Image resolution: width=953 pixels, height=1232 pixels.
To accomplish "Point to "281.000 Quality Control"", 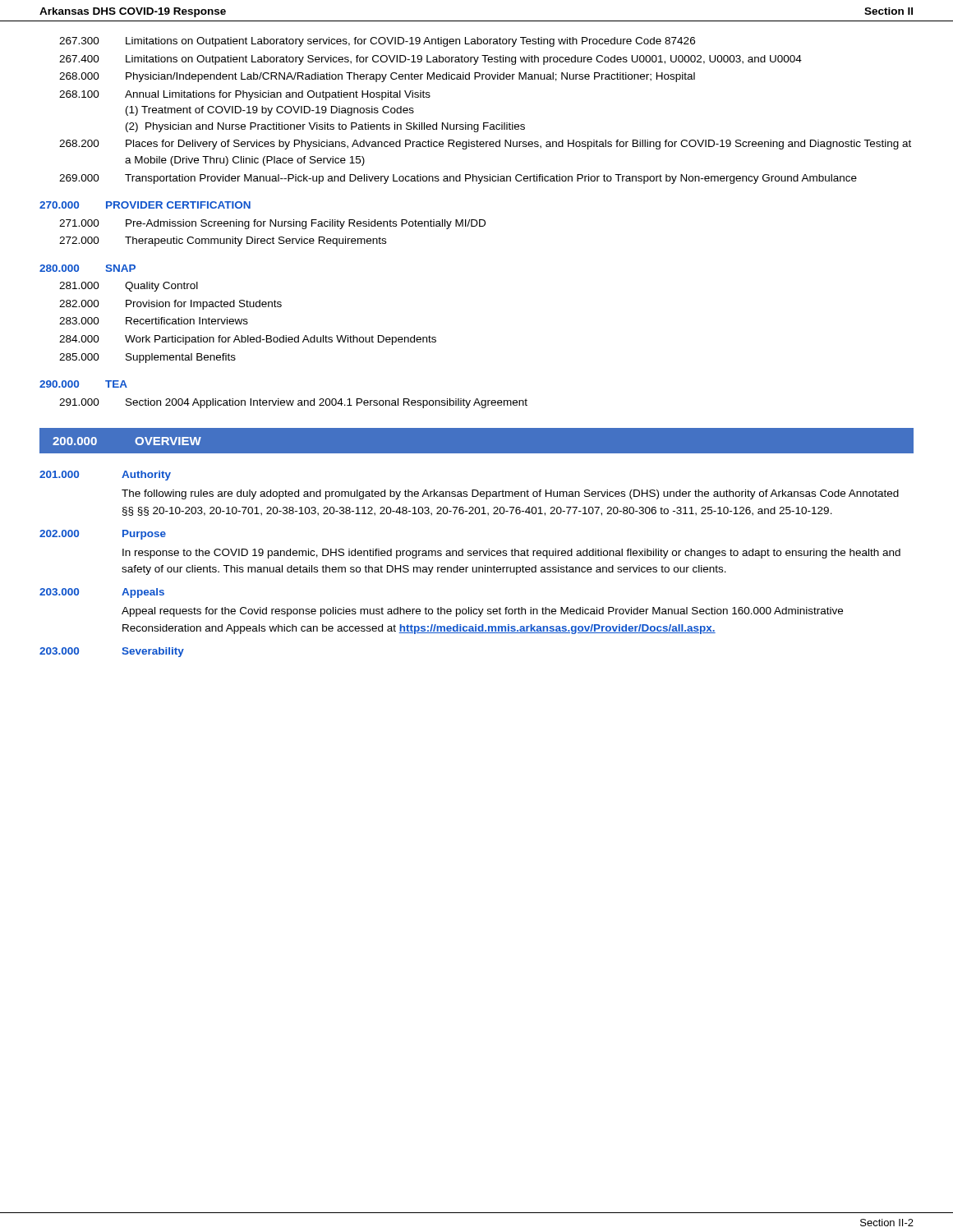I will click(x=129, y=287).
